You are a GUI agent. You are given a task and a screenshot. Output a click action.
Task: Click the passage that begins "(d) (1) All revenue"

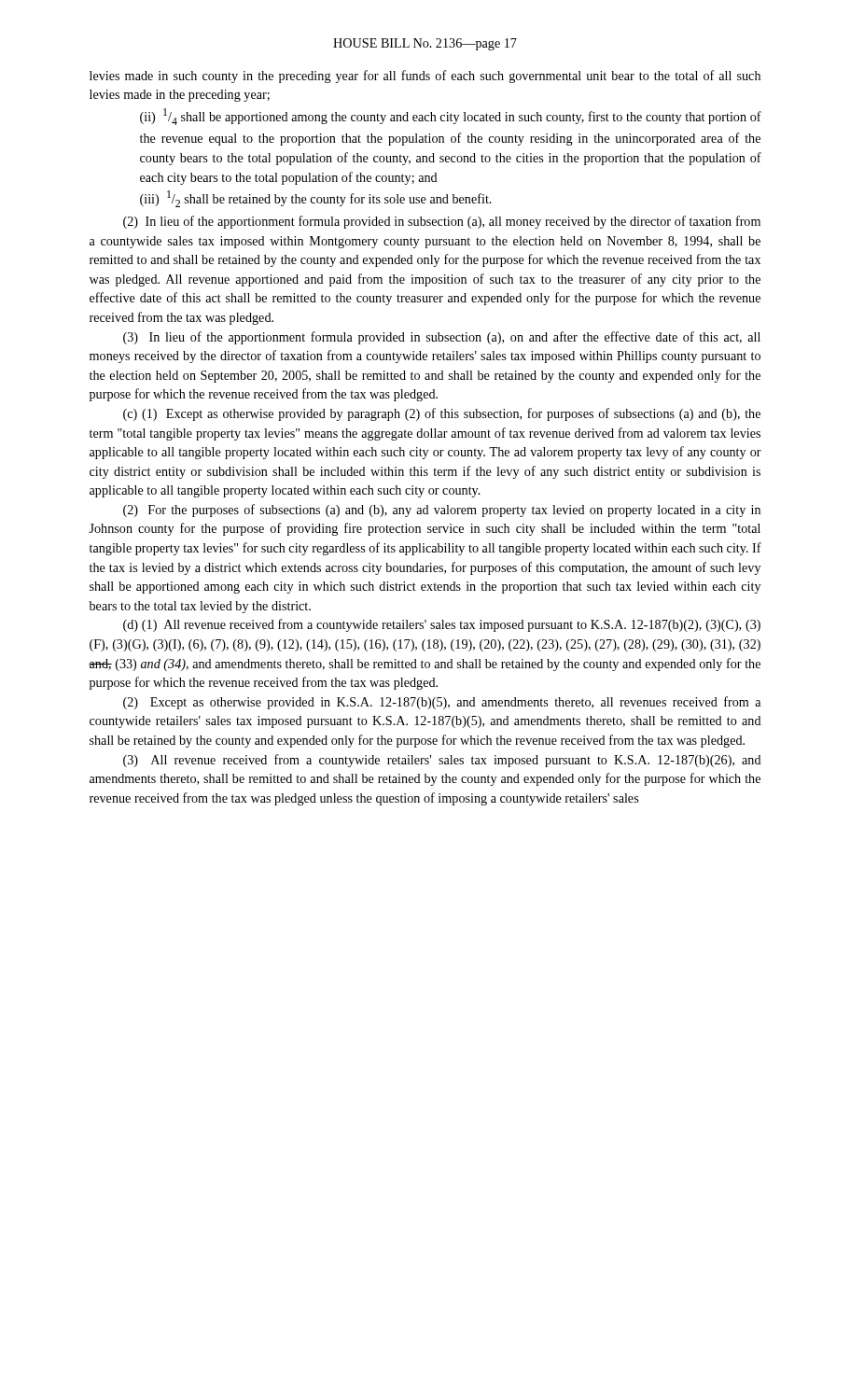tap(425, 654)
